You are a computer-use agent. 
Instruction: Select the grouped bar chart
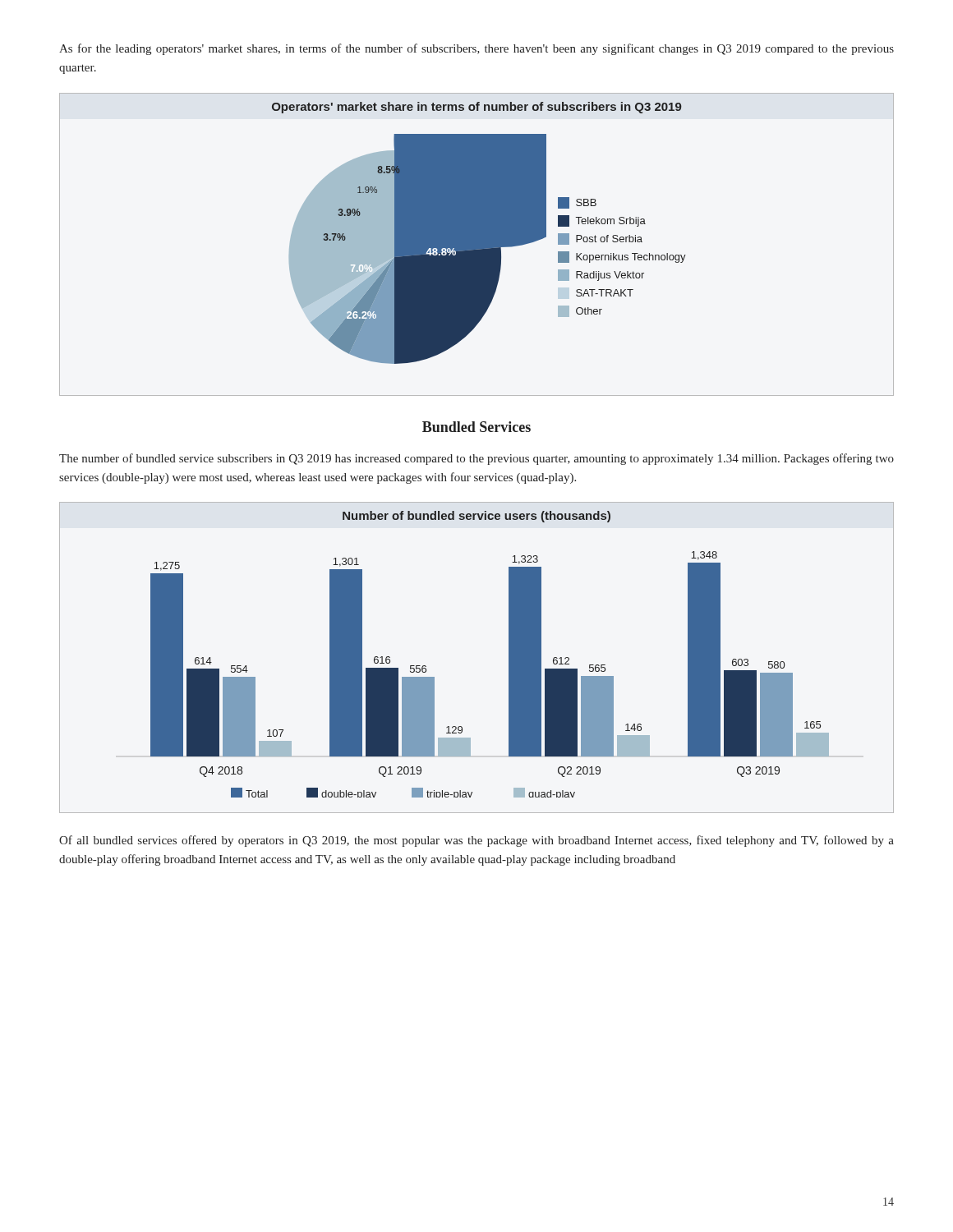pyautogui.click(x=476, y=657)
